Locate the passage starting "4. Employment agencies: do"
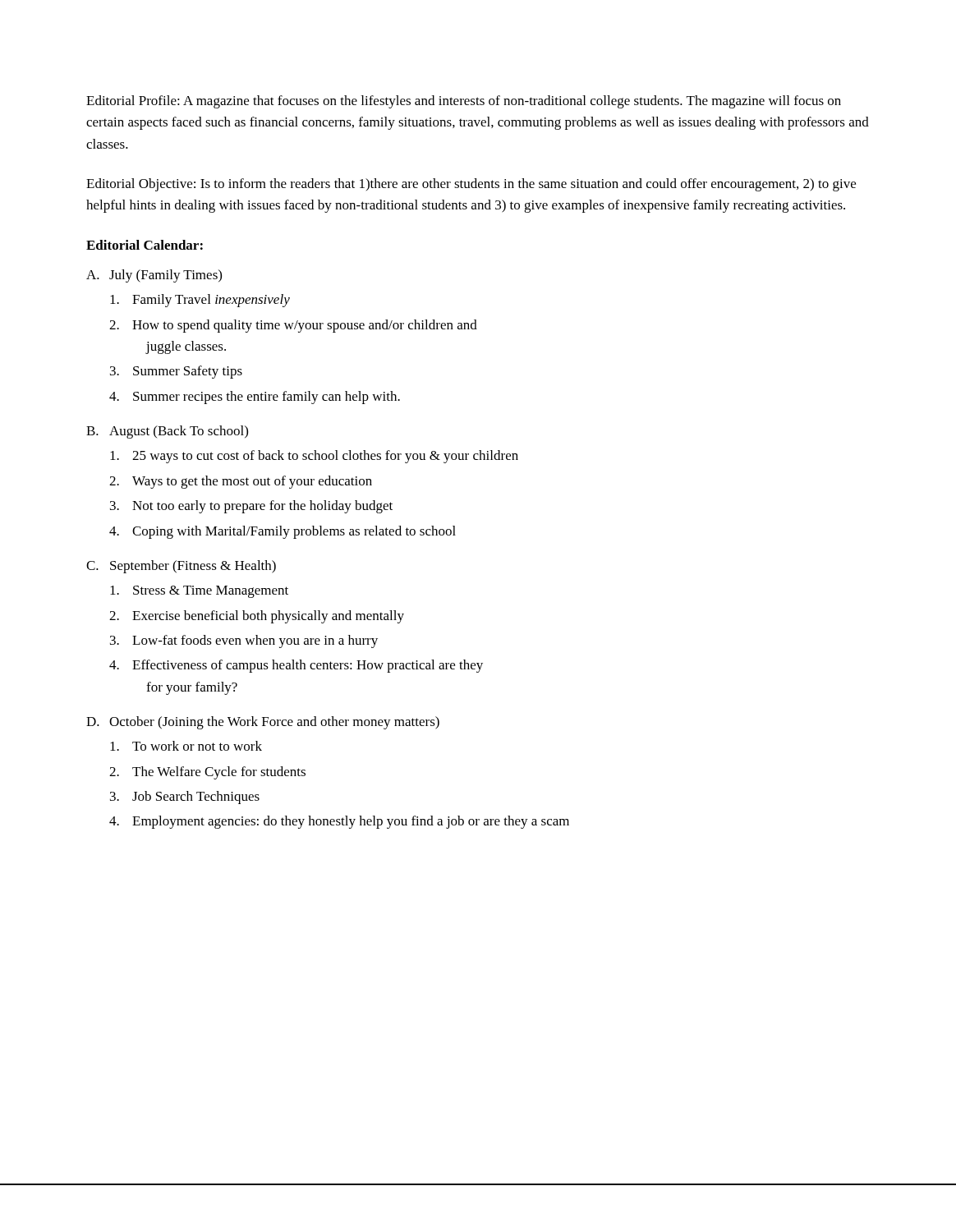This screenshot has width=956, height=1232. coord(339,822)
